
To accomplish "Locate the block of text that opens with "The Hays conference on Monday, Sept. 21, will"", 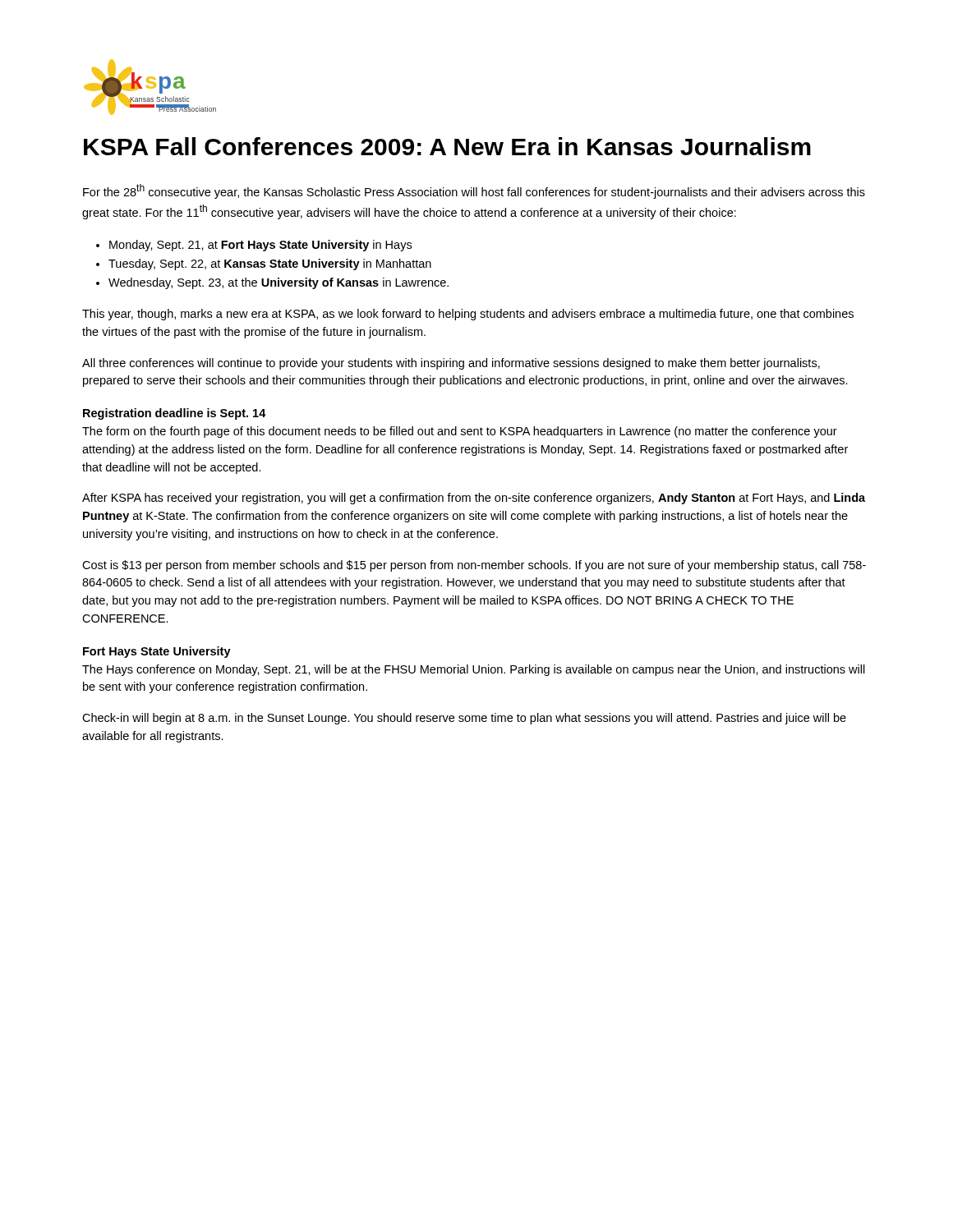I will (474, 678).
